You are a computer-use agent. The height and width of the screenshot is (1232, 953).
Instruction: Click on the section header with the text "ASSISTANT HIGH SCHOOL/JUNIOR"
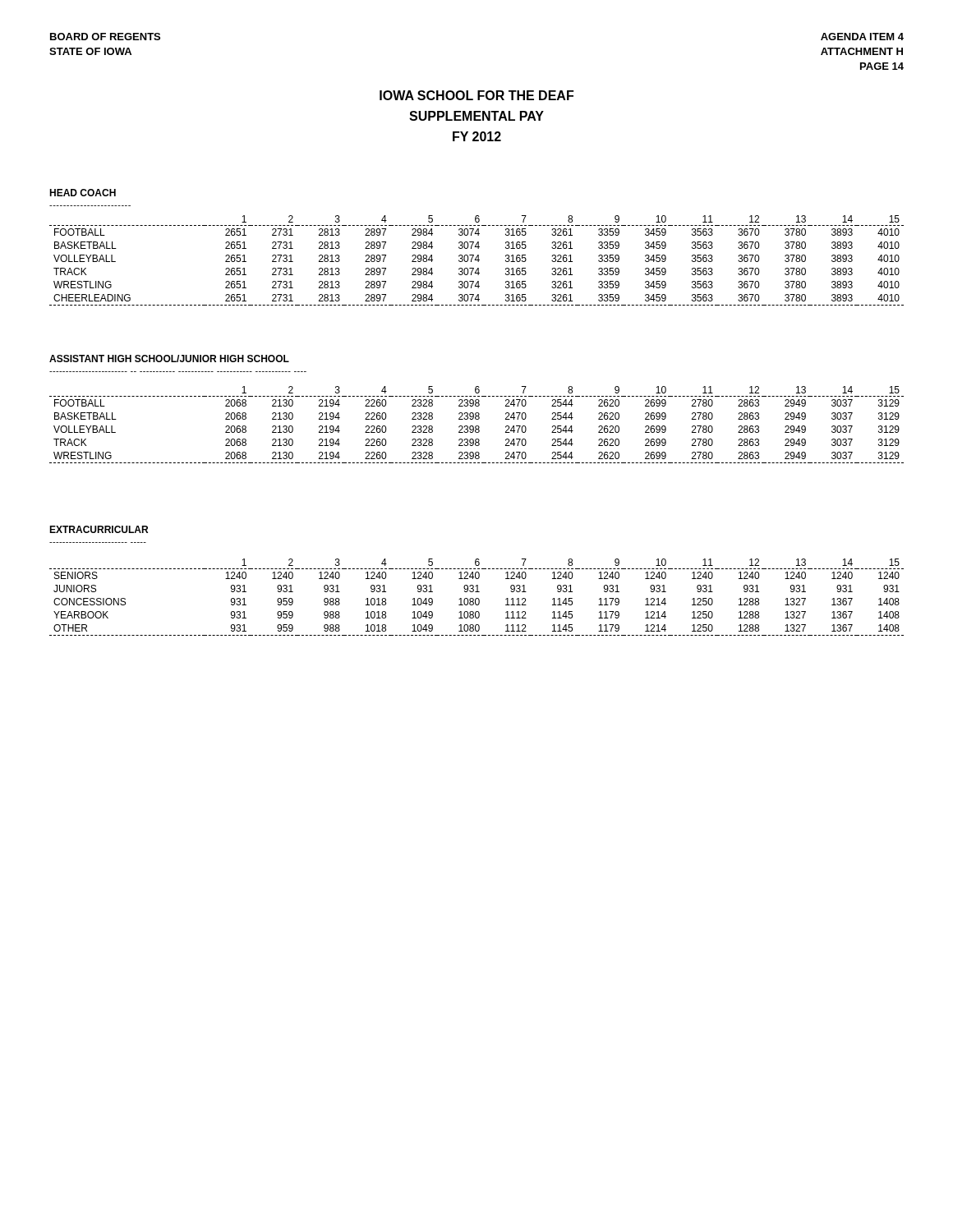[178, 364]
